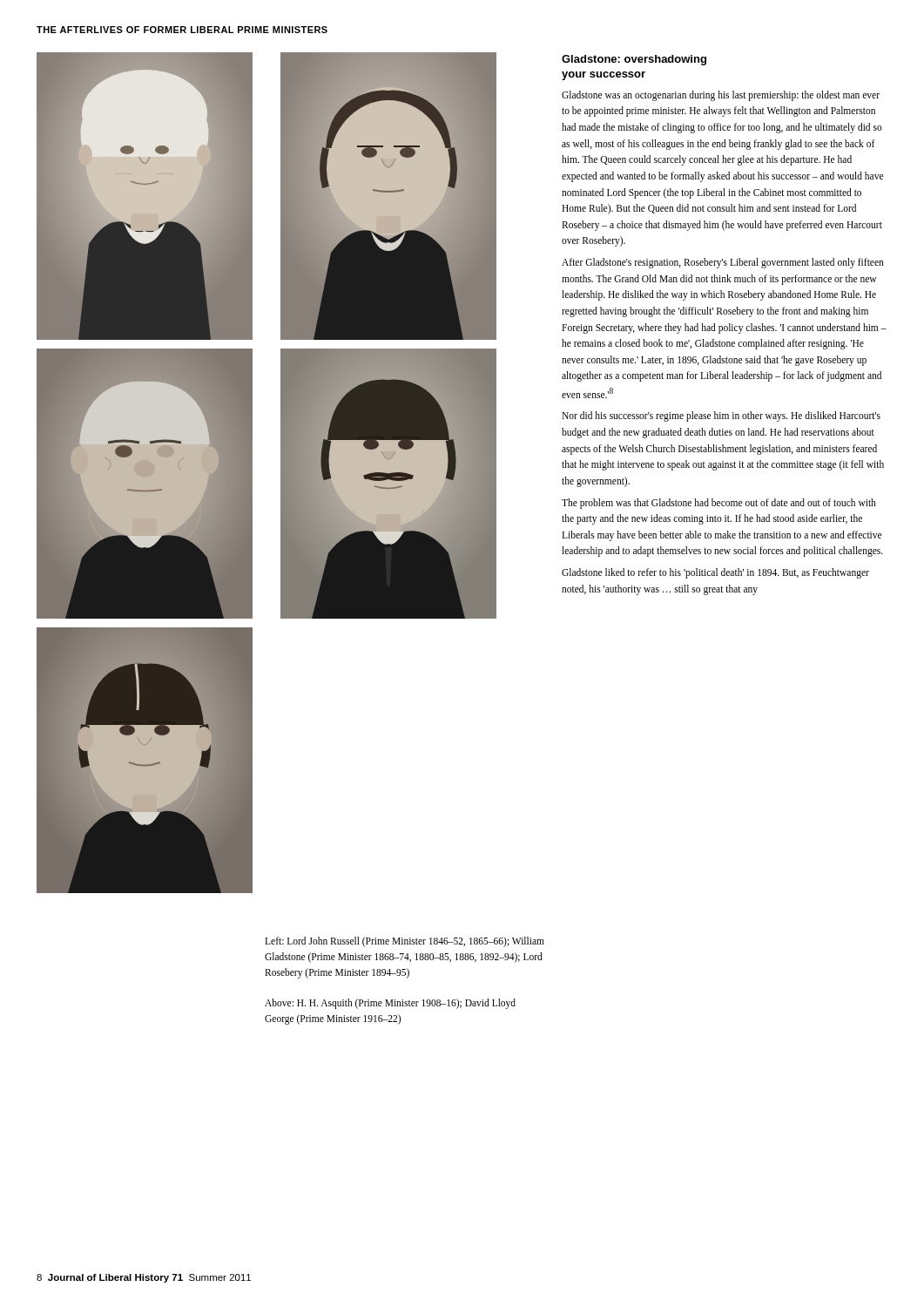This screenshot has width=924, height=1307.
Task: Locate the text block containing "Gladstone was an octogenarian during his last premiership:"
Action: (725, 342)
